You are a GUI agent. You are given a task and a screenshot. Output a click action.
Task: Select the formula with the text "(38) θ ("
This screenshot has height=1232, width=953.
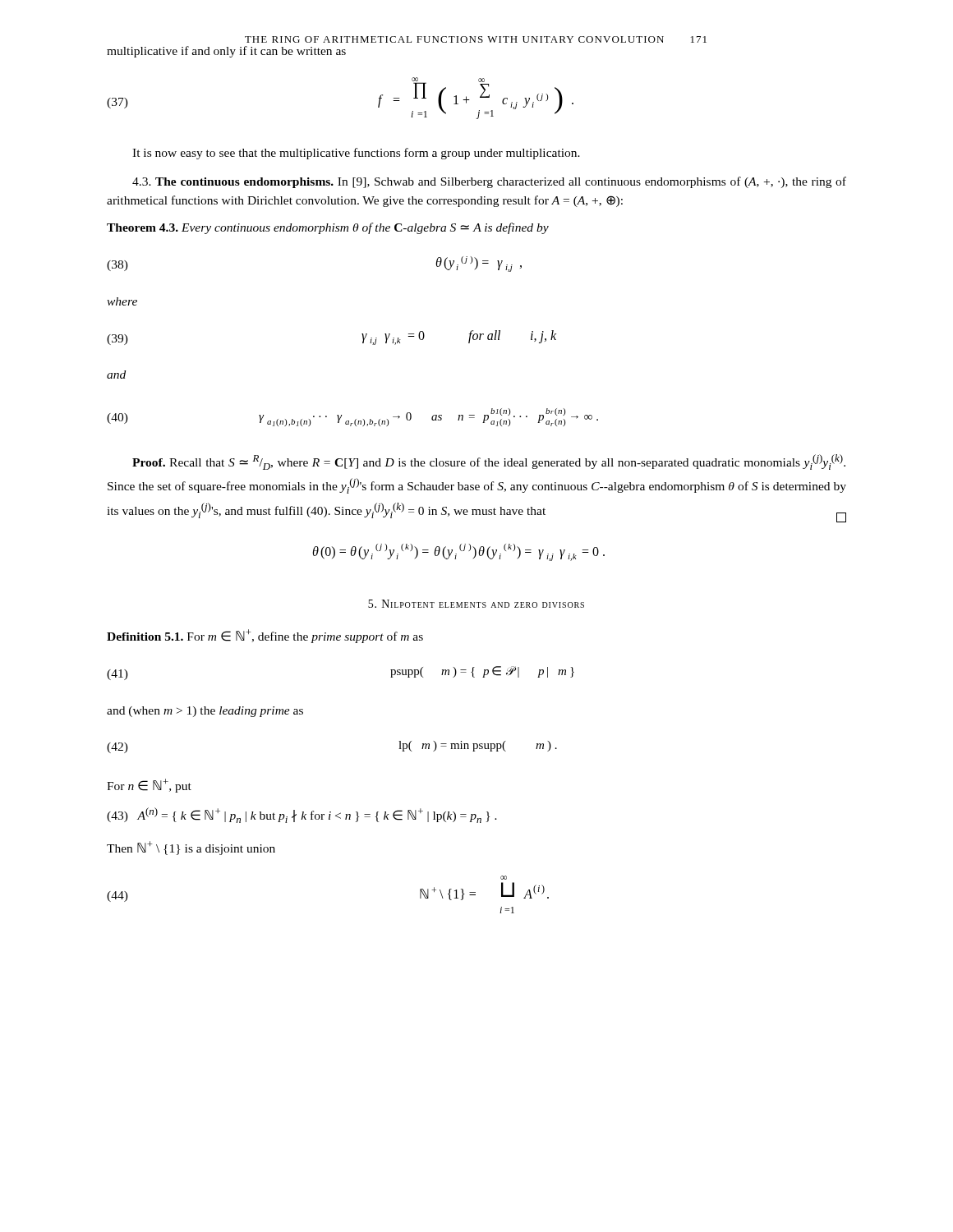(476, 264)
